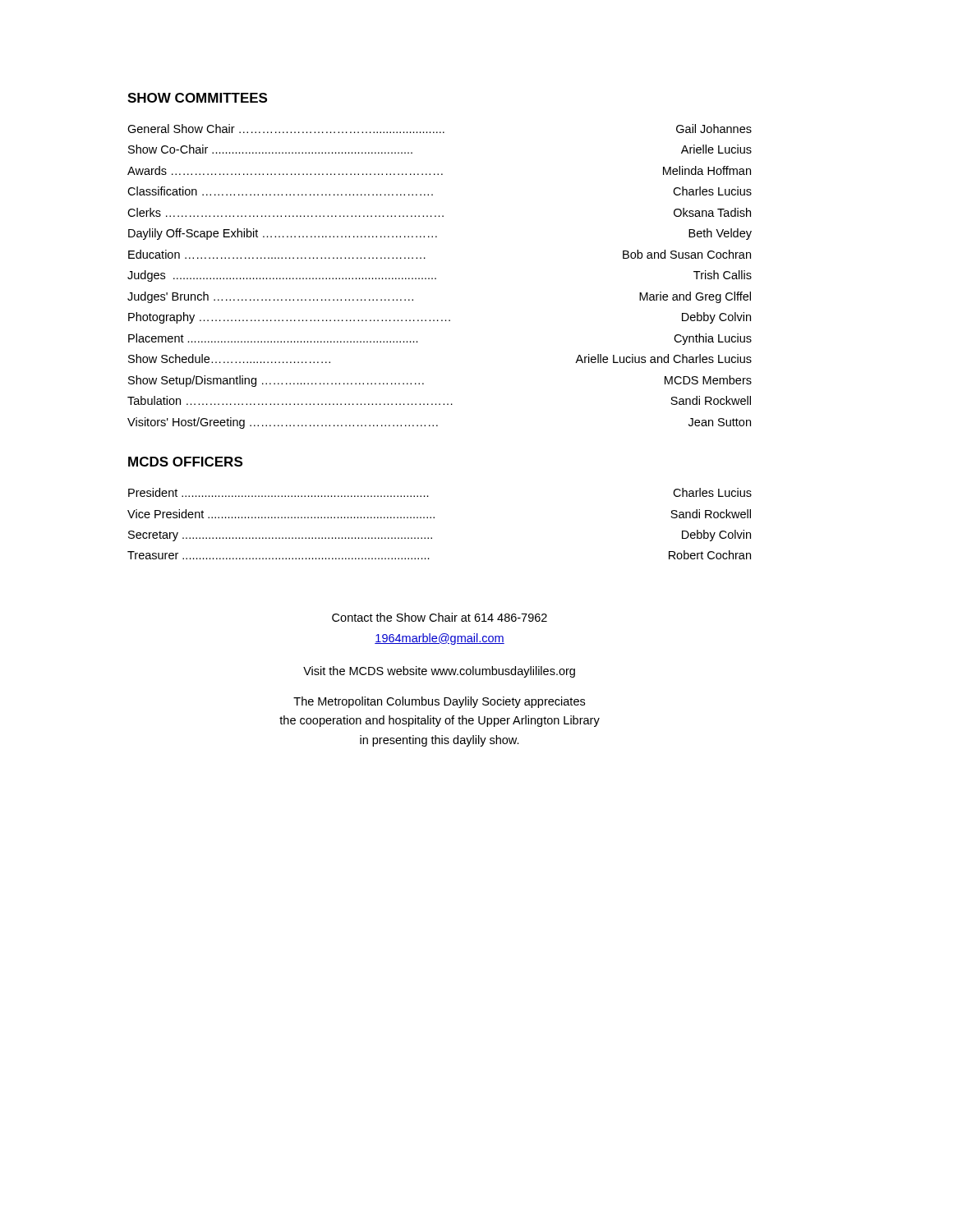Viewport: 953px width, 1232px height.
Task: Where is the passage that starts "Daylily Off-Scape Exhibit ……………..……….……………… Beth"?
Action: point(440,234)
